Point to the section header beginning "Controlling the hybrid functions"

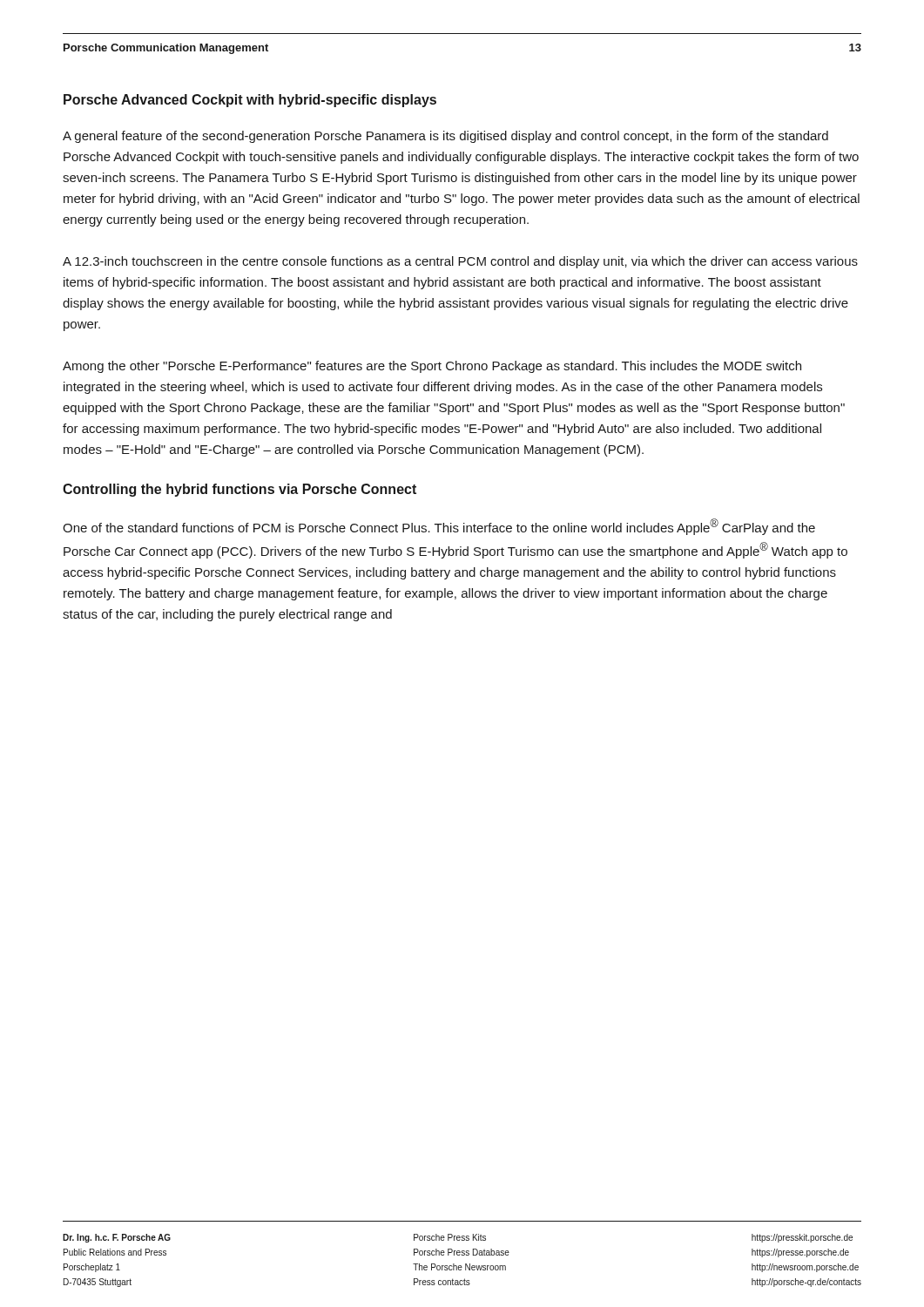coord(240,489)
